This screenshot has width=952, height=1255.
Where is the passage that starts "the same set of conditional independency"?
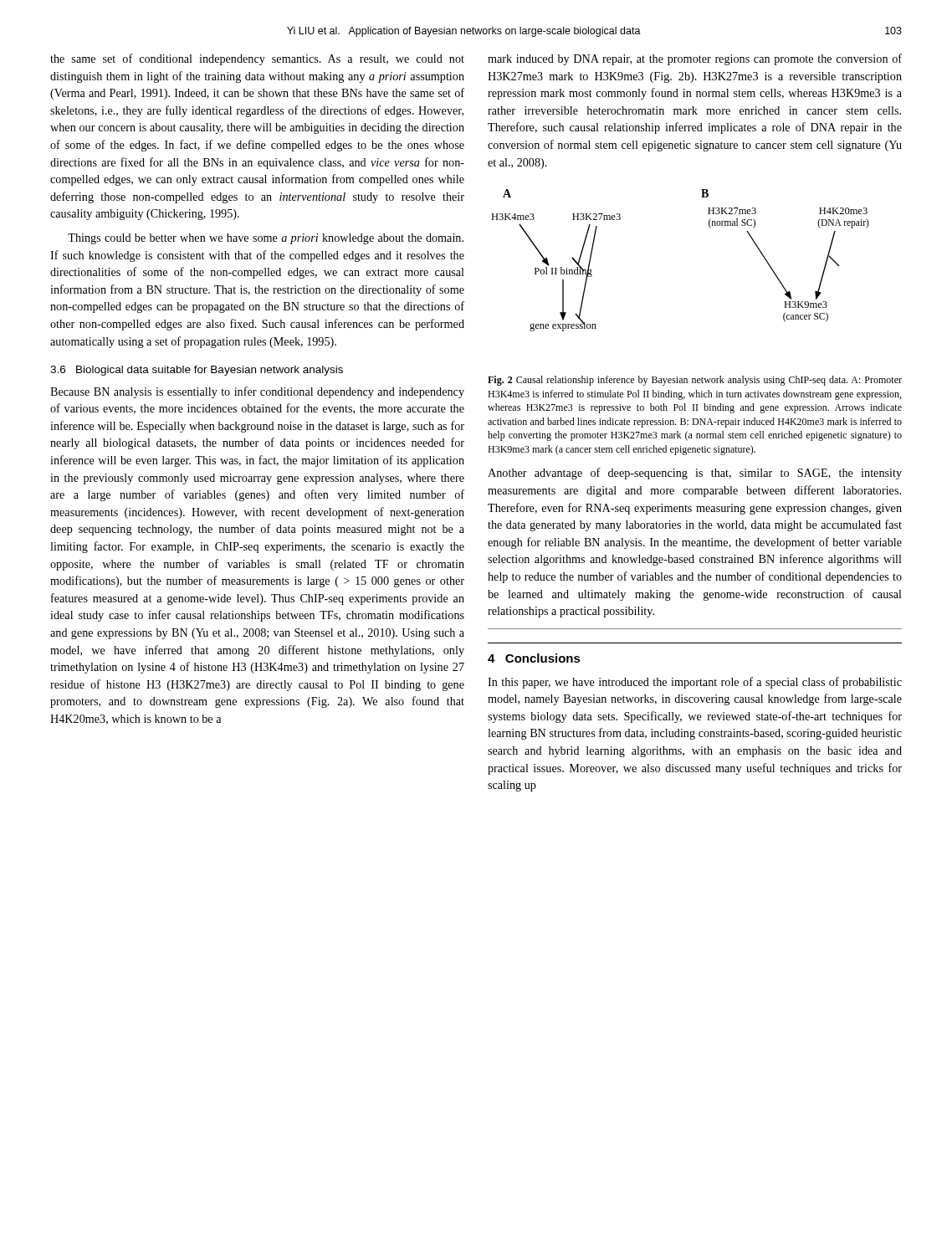(x=257, y=136)
